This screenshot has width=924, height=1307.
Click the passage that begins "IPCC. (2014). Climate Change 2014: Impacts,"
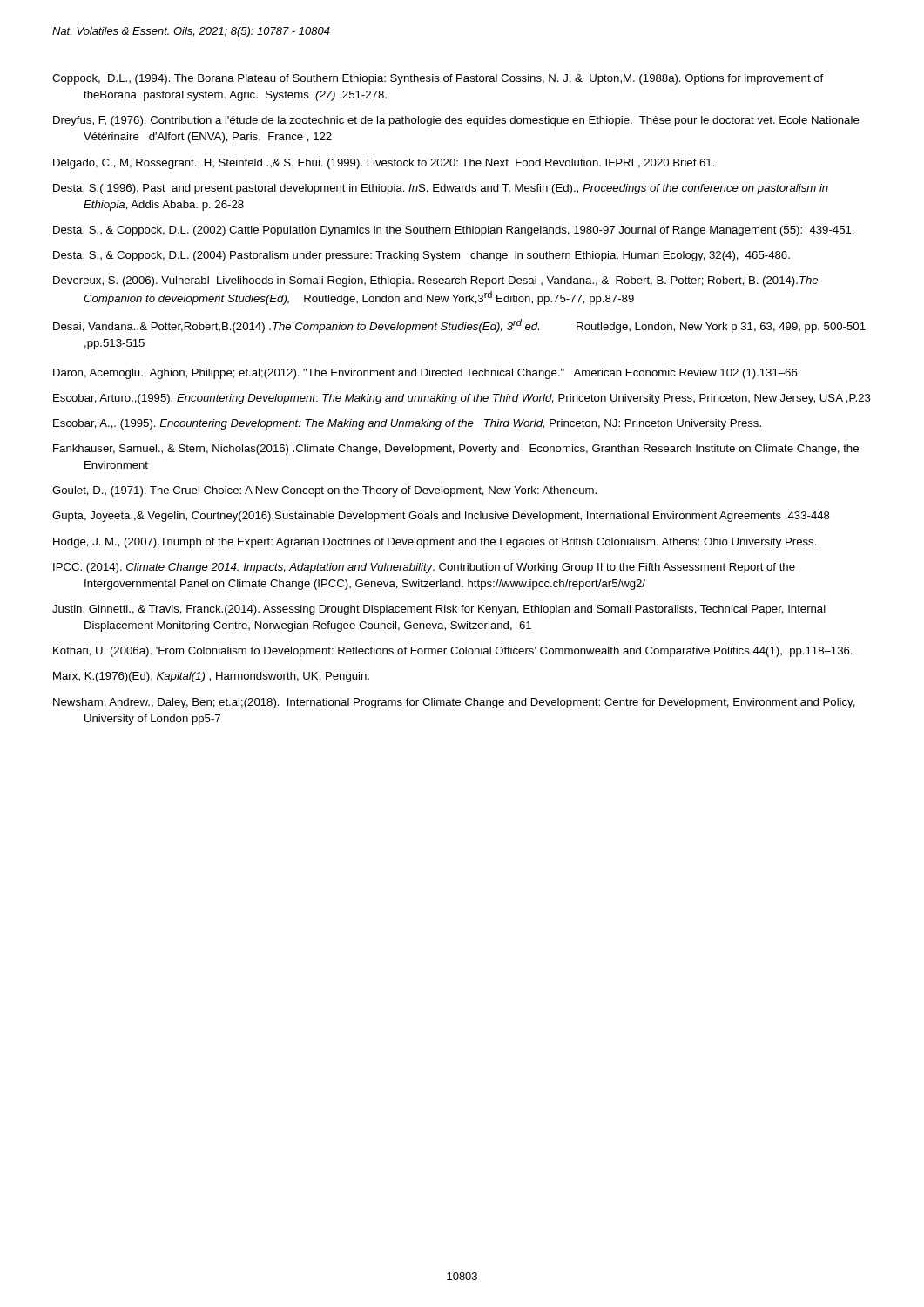tap(424, 575)
